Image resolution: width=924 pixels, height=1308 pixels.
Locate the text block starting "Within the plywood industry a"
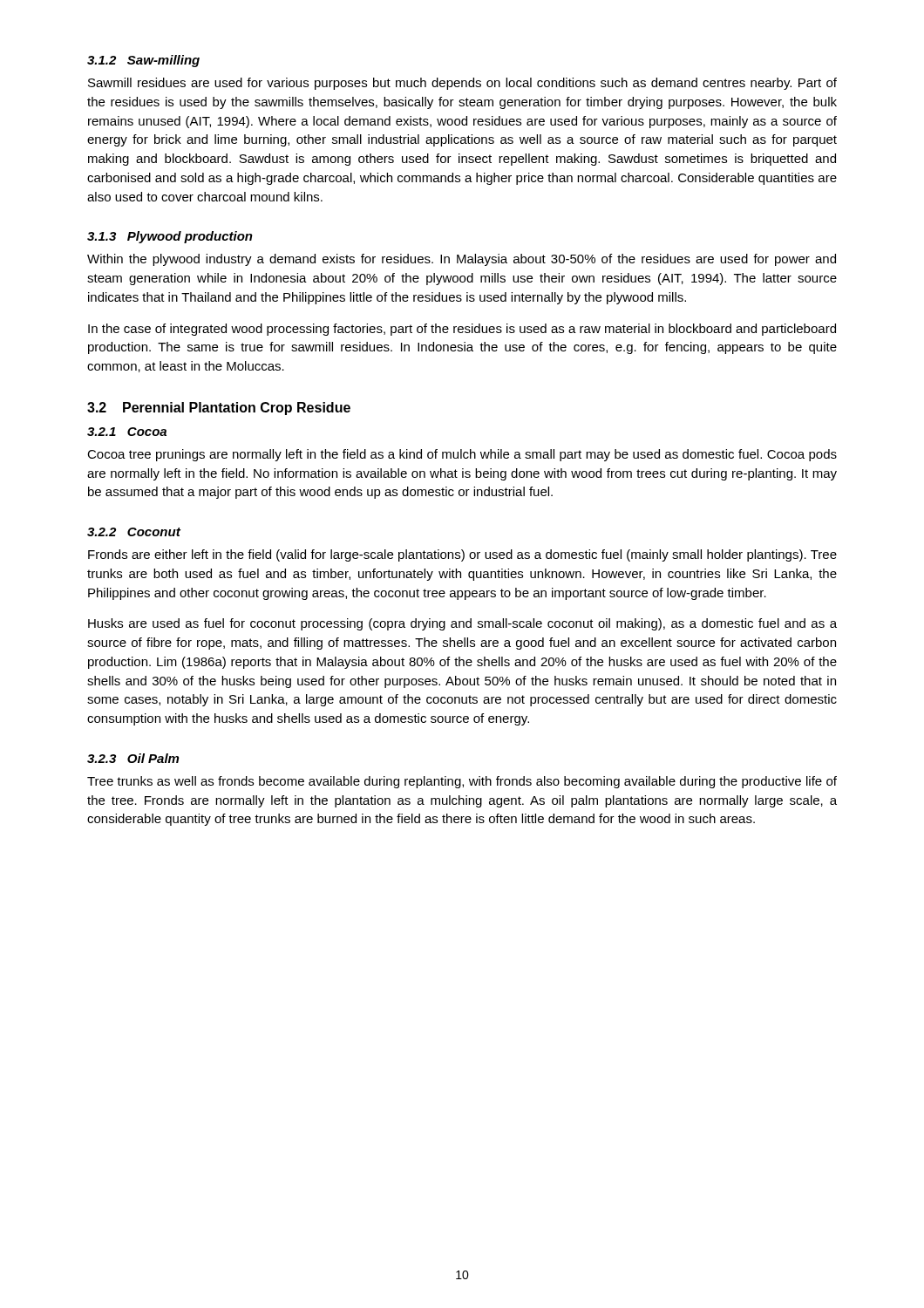462,278
